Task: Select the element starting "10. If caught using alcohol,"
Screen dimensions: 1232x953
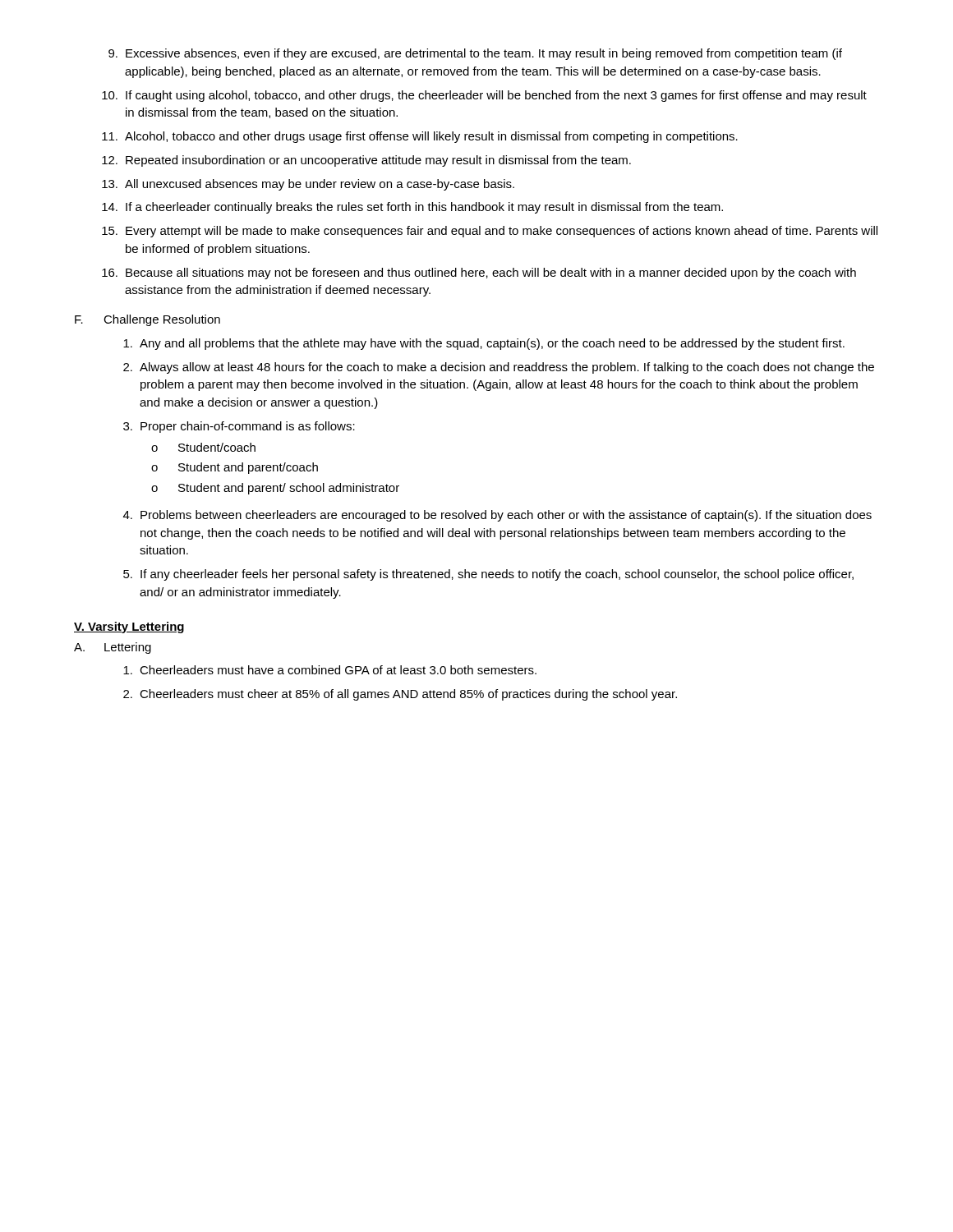Action: [x=476, y=104]
